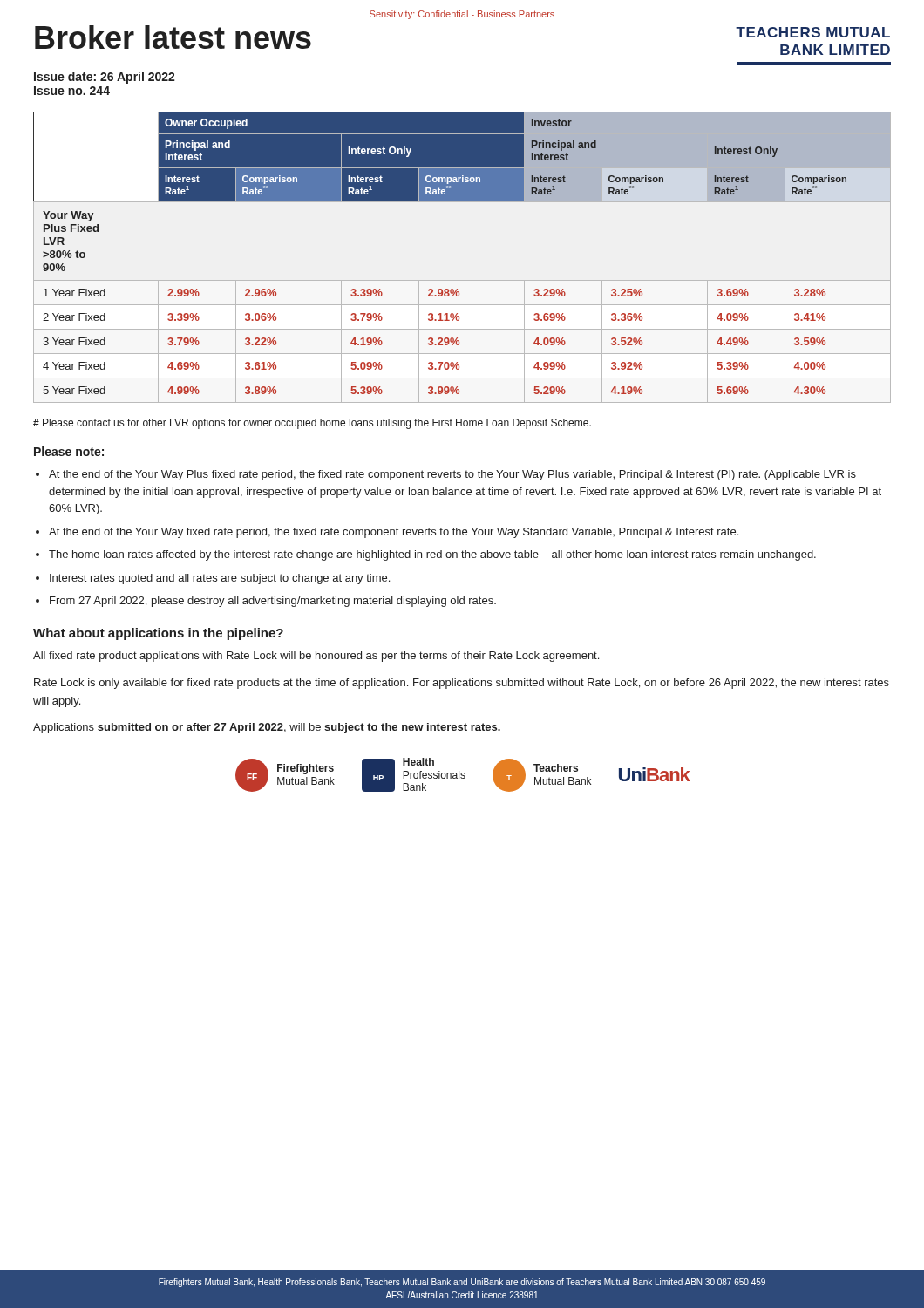Click the passage that begins "Issue date: 26 April 2022"
This screenshot has width=924, height=1308.
tap(105, 78)
